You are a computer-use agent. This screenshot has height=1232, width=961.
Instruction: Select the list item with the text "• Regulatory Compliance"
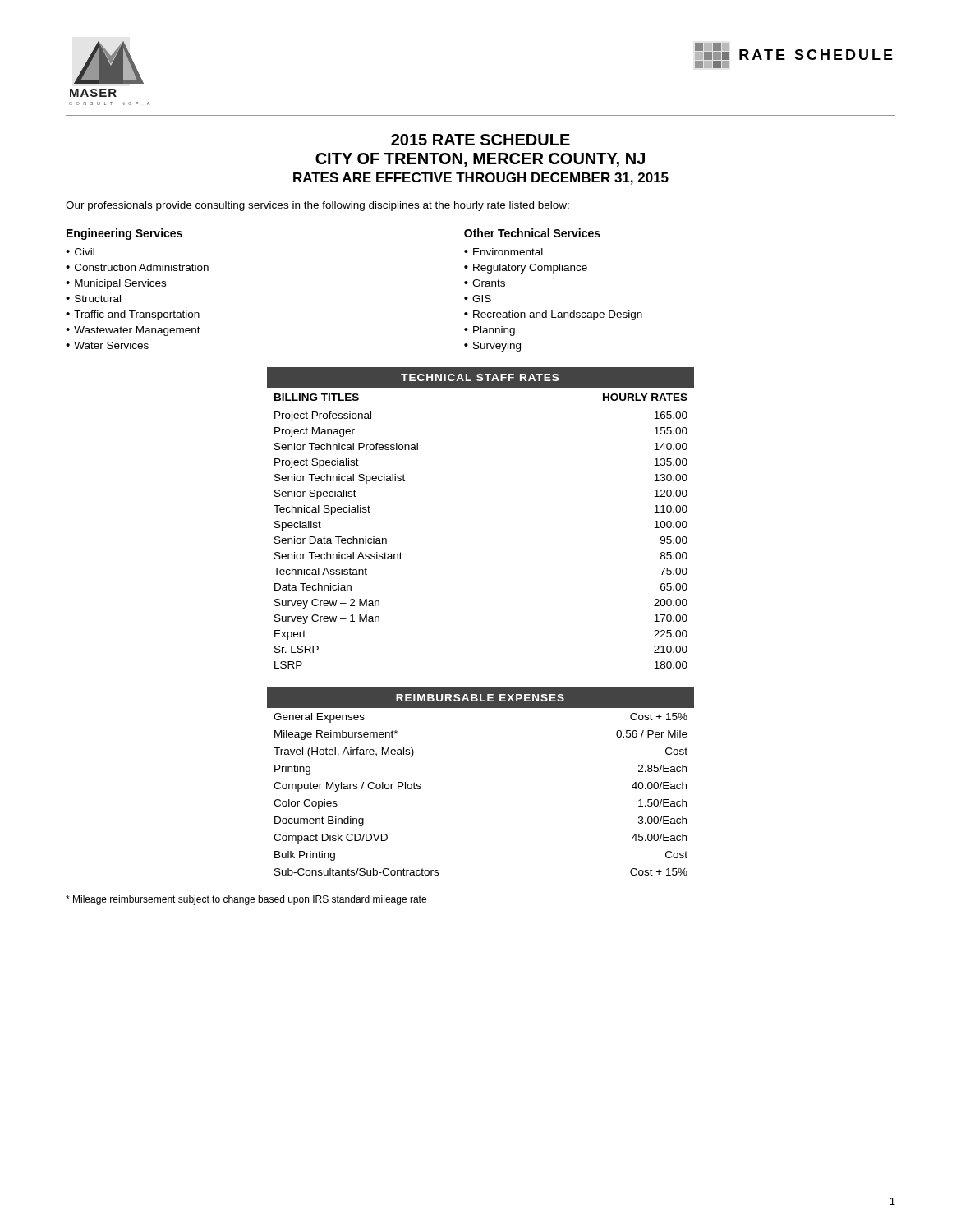point(526,267)
